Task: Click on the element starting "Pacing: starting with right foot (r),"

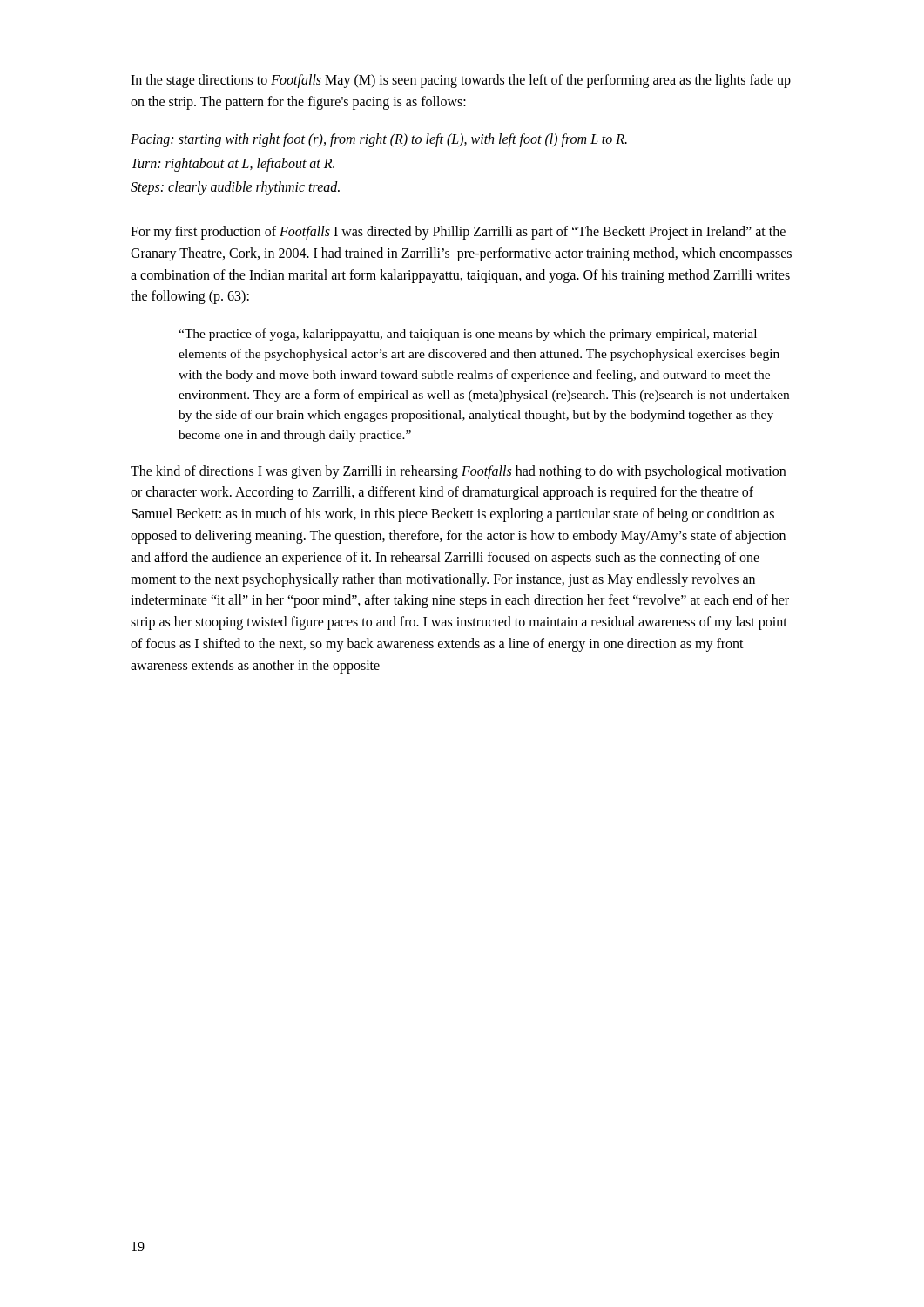Action: [379, 139]
